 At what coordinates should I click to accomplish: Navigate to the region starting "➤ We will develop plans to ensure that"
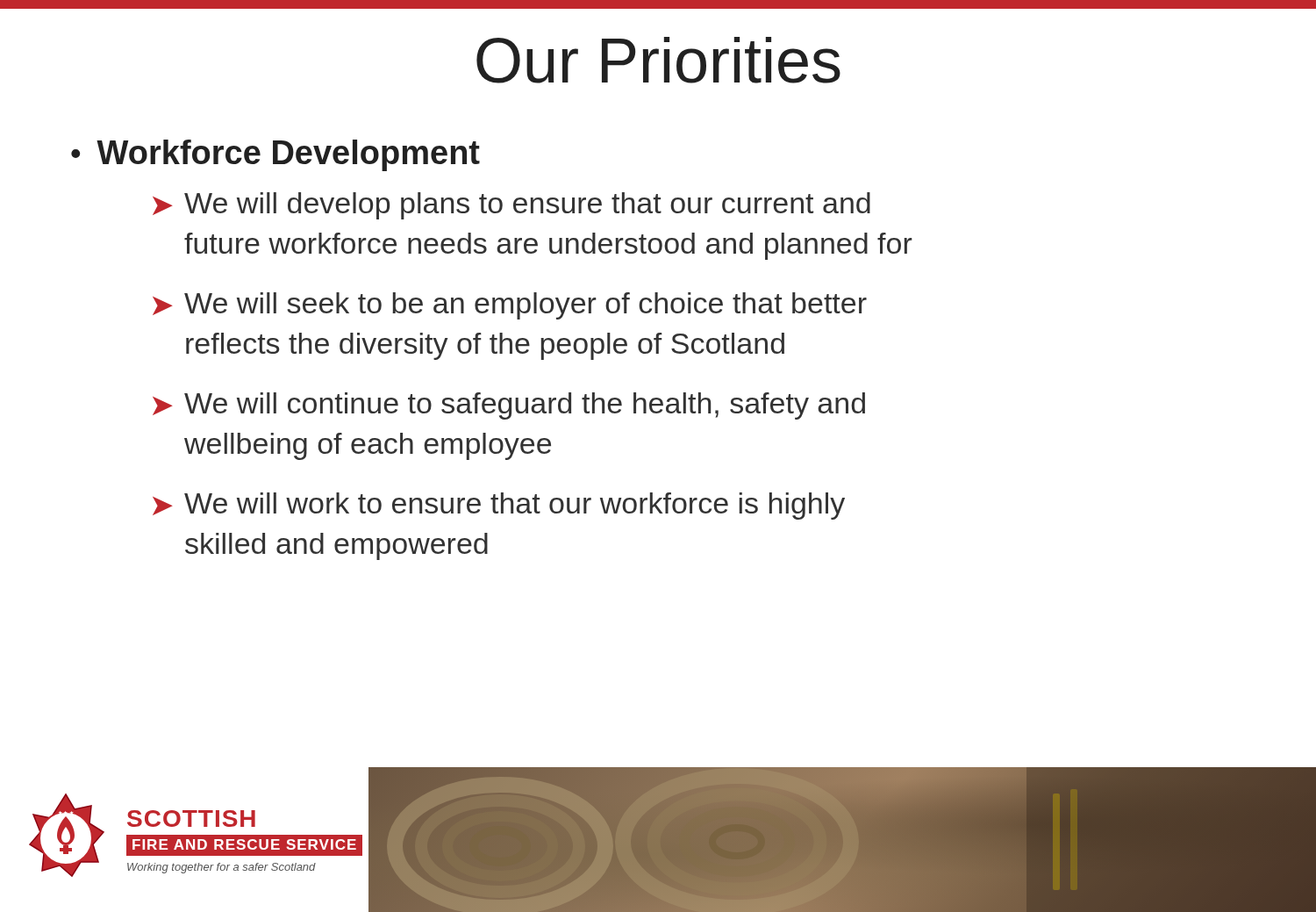tap(531, 224)
